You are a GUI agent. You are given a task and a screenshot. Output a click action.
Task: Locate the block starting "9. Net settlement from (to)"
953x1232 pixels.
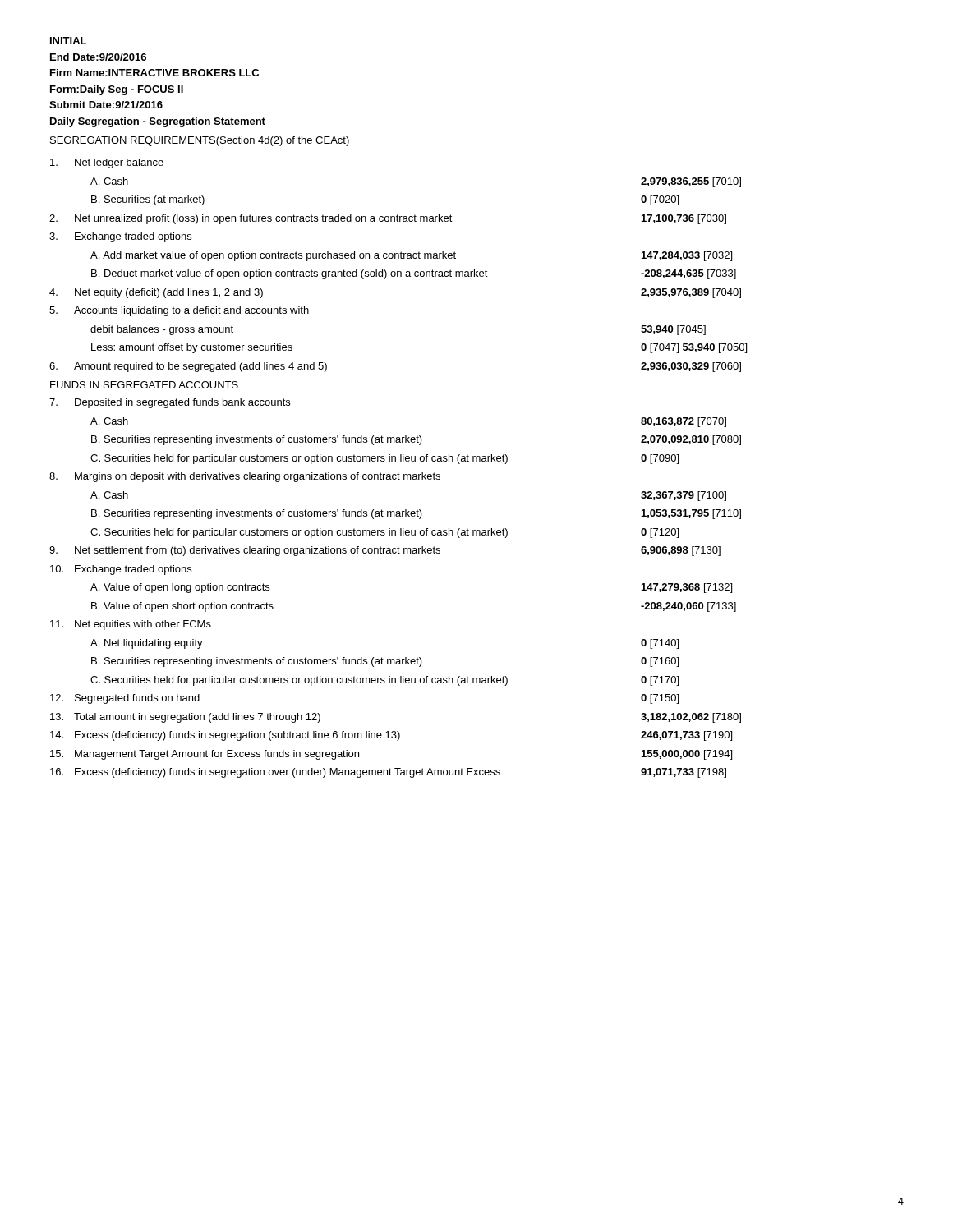tap(385, 551)
